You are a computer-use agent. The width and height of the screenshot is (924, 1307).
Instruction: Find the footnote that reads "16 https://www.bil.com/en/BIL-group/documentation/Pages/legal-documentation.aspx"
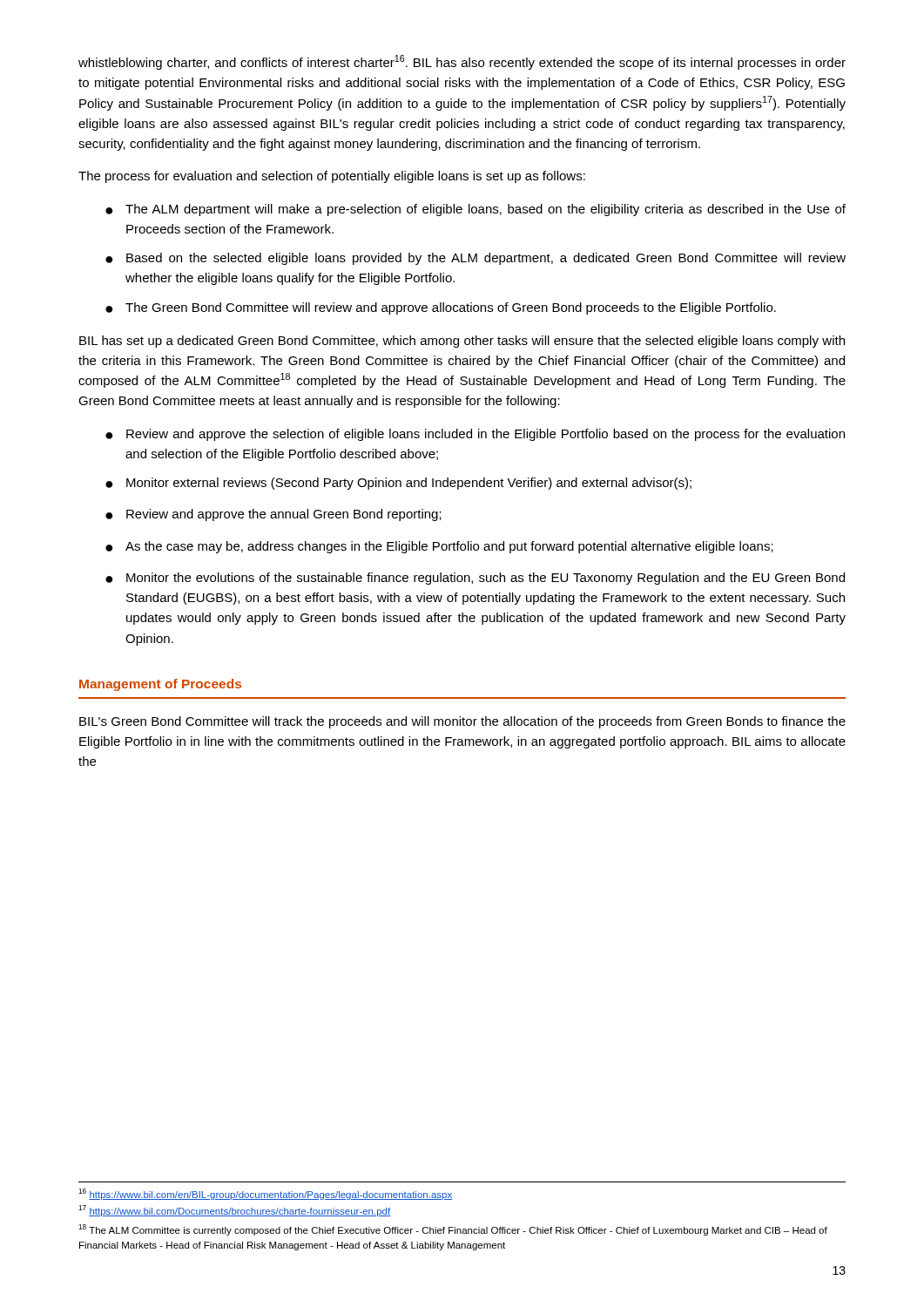(265, 1194)
